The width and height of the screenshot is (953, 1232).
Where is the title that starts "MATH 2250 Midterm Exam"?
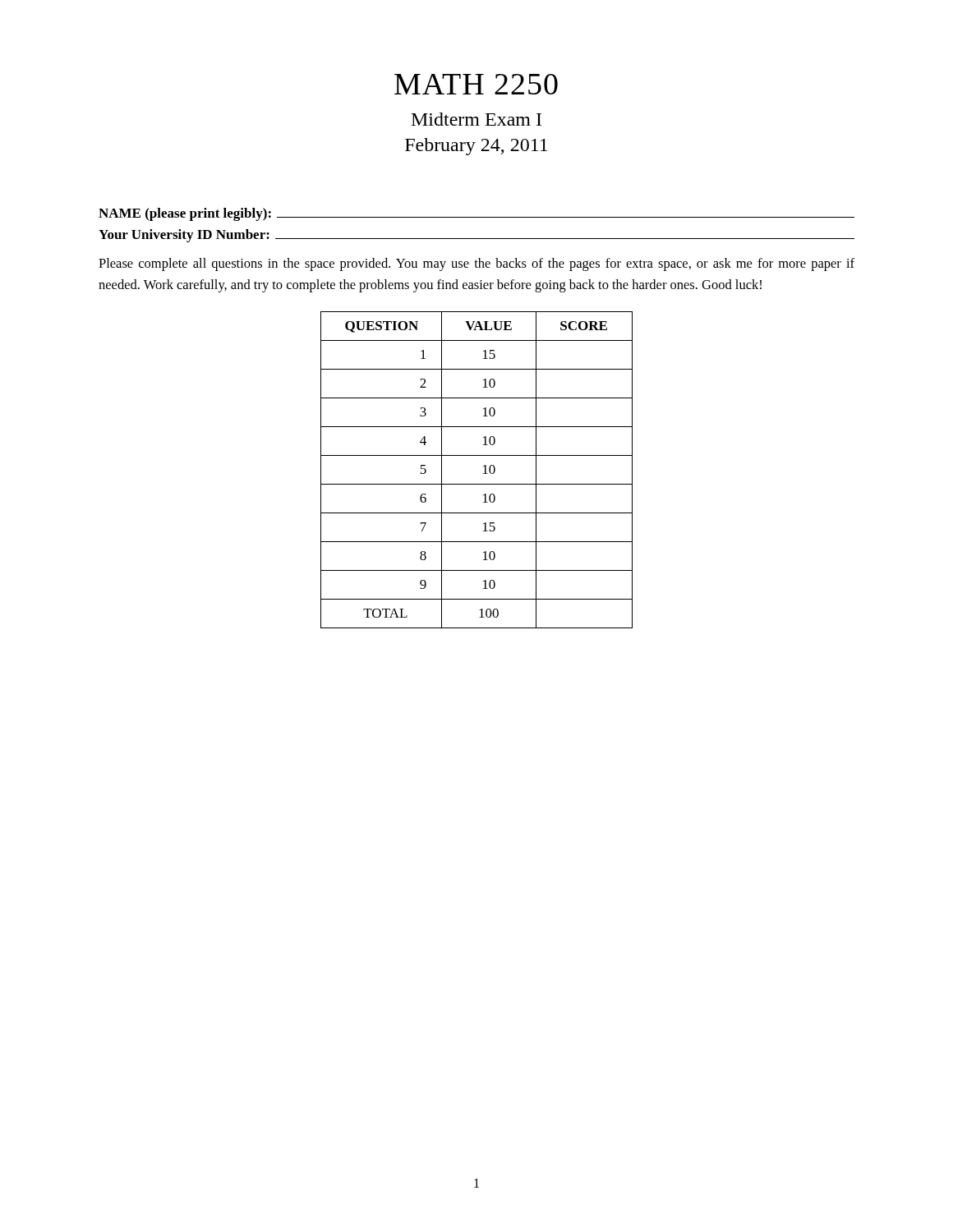click(476, 111)
